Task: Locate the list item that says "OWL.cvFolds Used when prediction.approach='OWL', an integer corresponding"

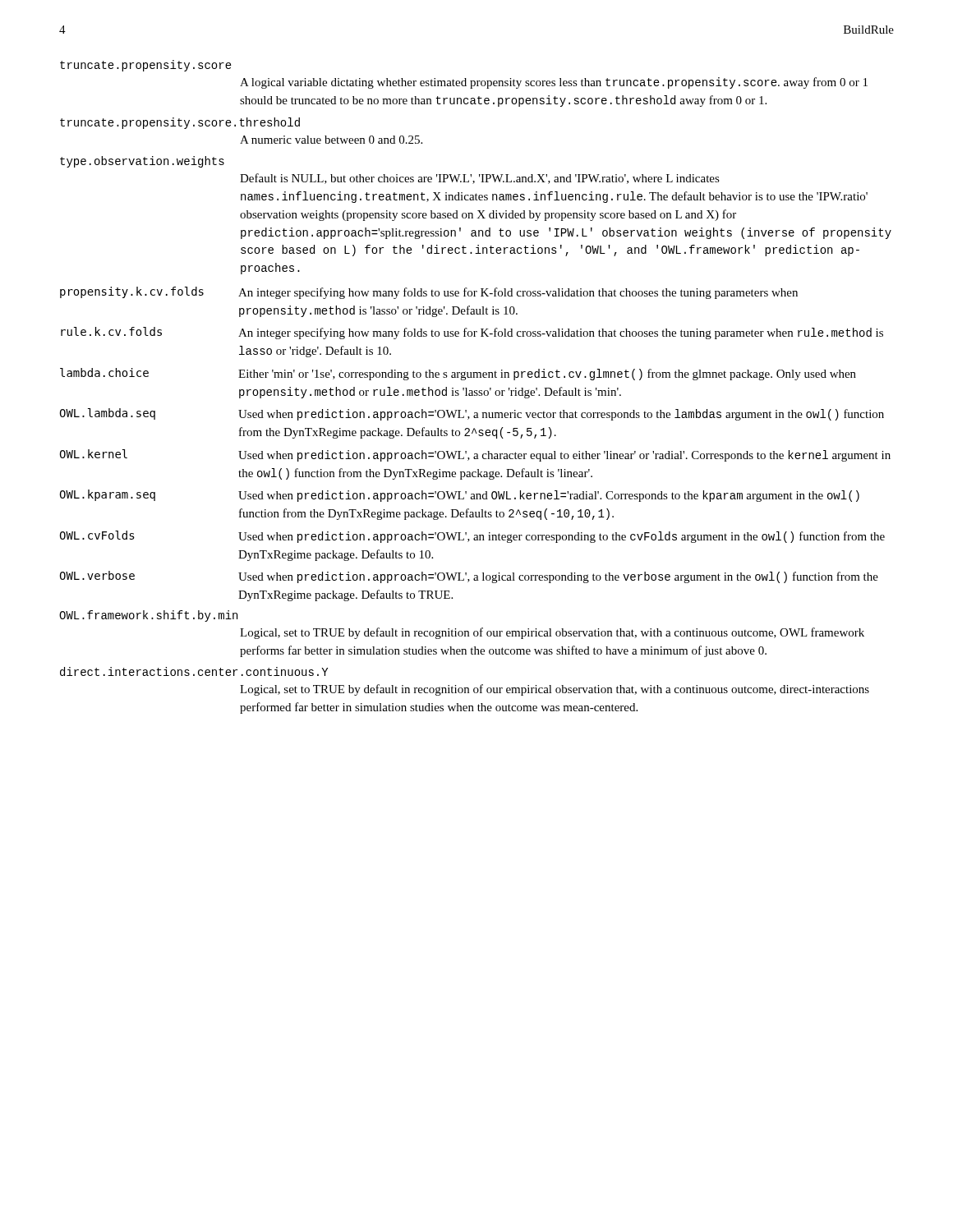Action: click(x=476, y=546)
